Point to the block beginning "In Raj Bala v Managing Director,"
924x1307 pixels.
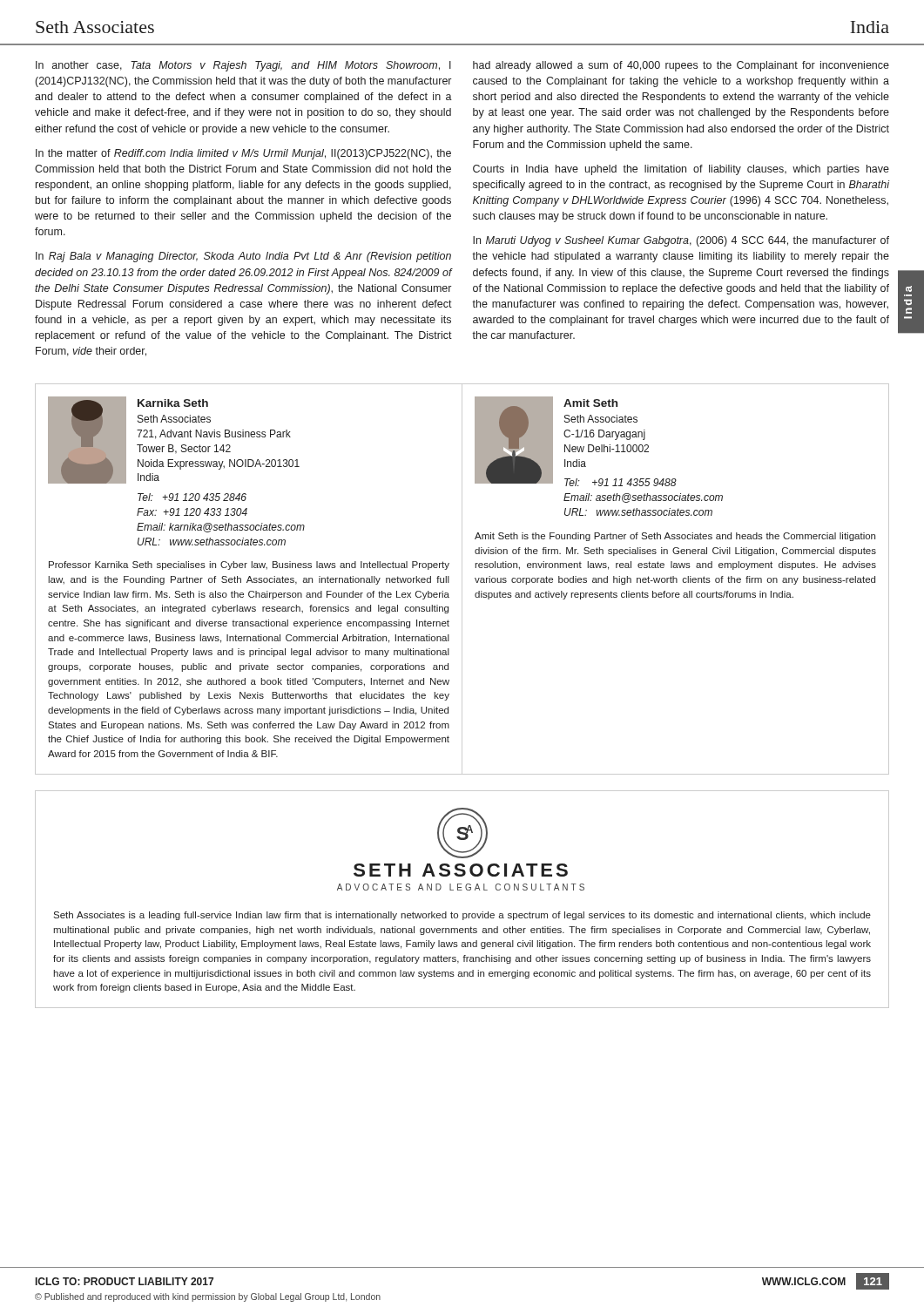243,304
